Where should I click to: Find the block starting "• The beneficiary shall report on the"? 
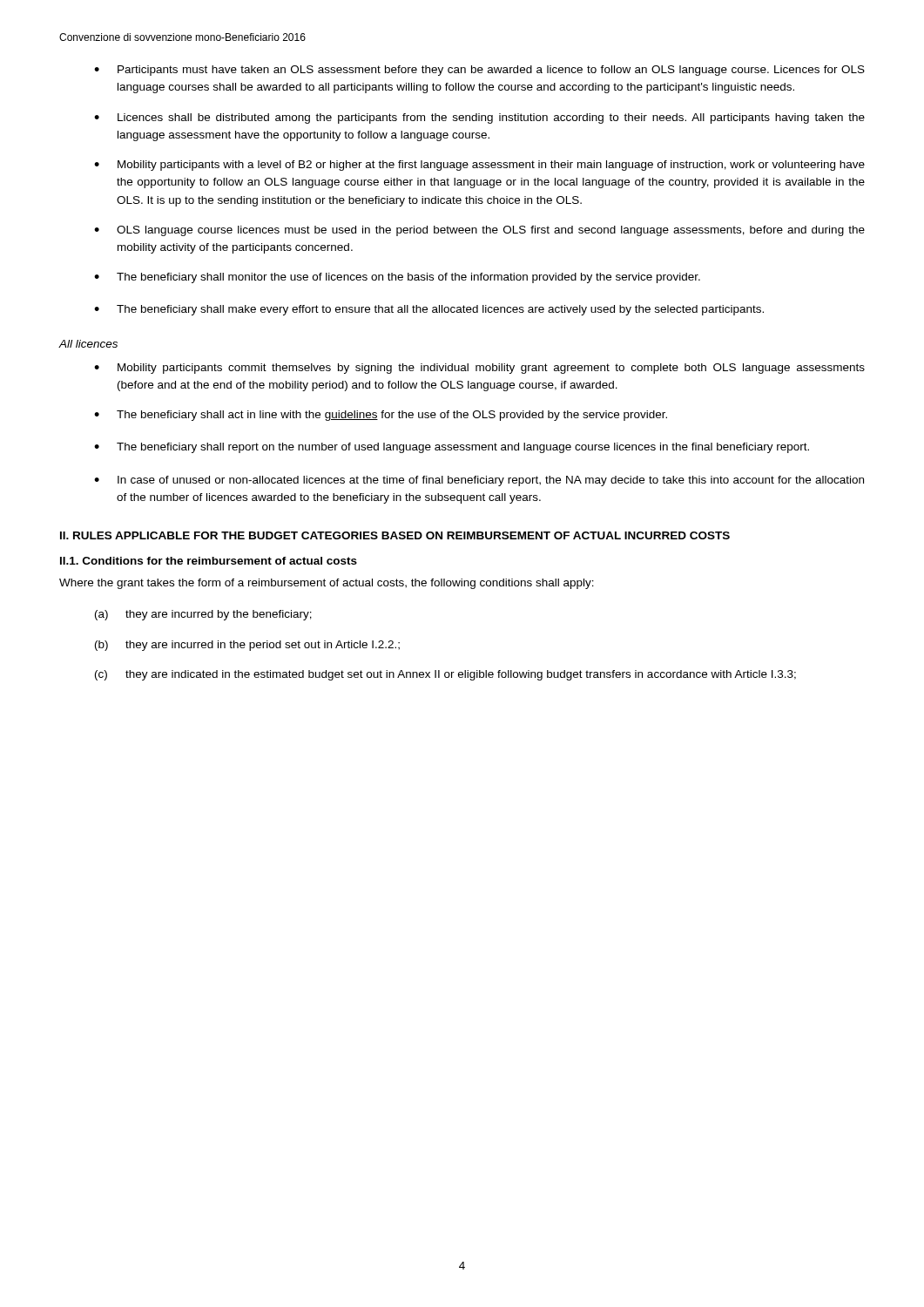click(x=479, y=449)
